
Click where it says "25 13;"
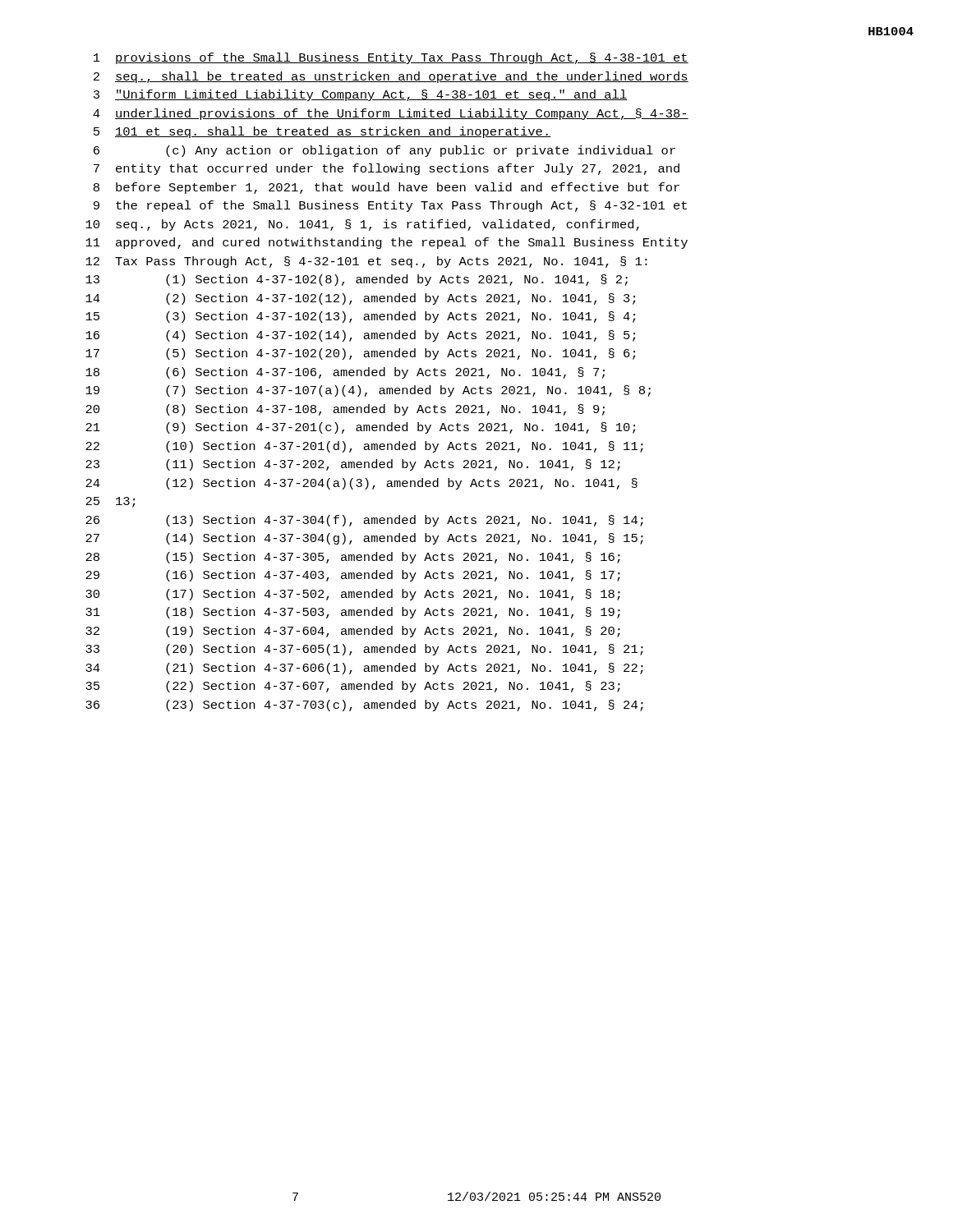click(x=126, y=501)
